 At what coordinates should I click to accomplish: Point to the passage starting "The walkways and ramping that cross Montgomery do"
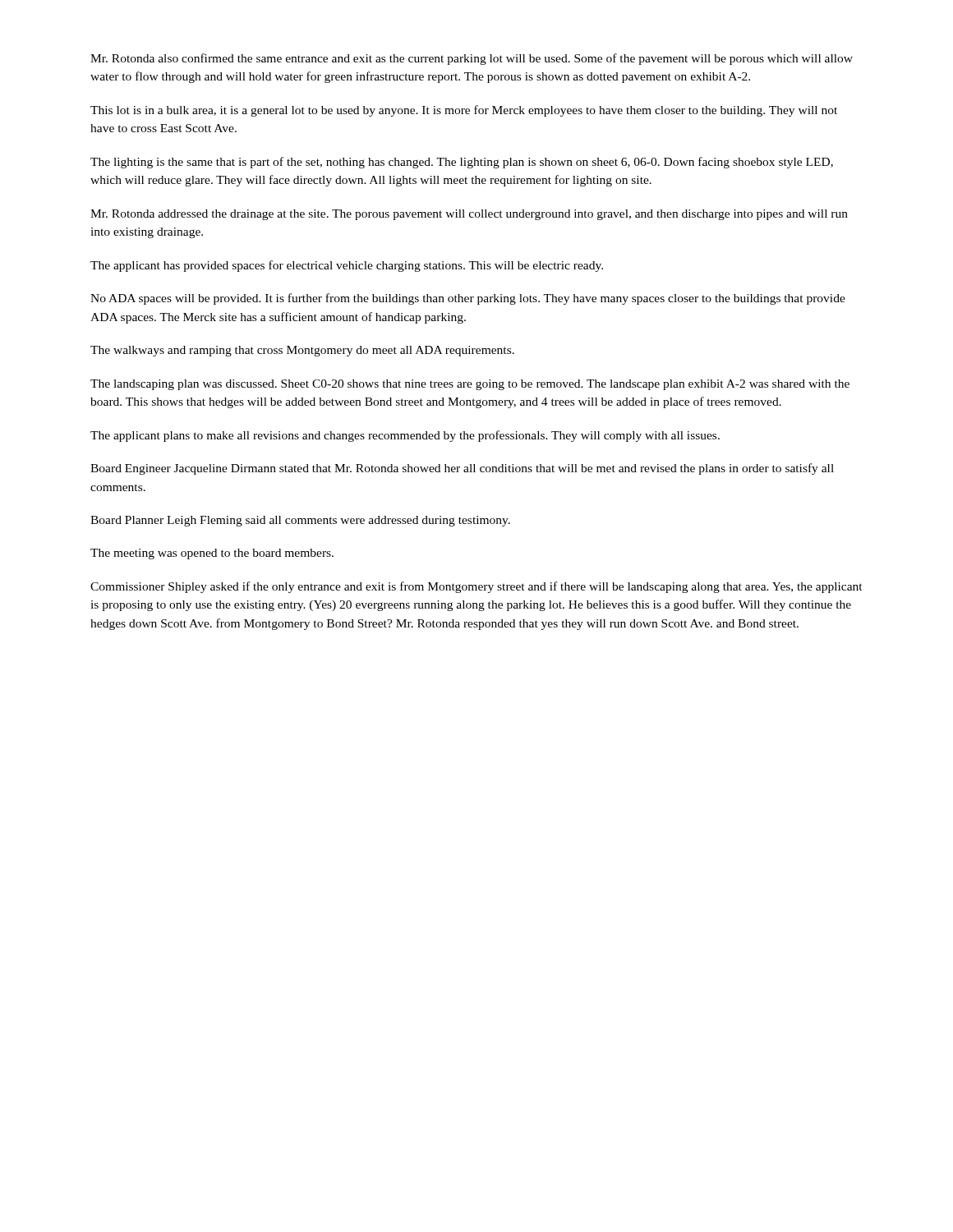303,350
